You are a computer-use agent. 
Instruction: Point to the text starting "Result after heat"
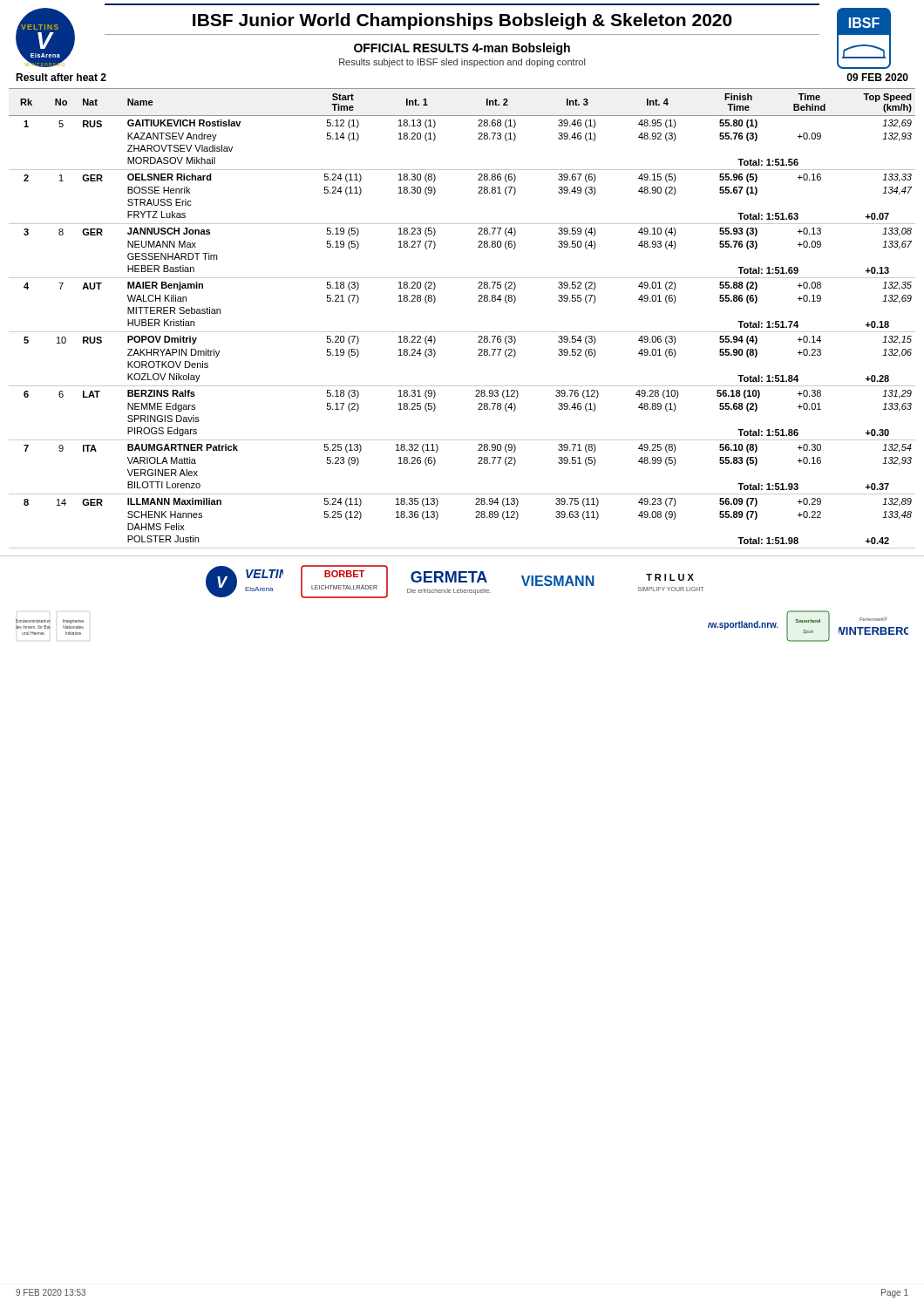pyautogui.click(x=61, y=78)
